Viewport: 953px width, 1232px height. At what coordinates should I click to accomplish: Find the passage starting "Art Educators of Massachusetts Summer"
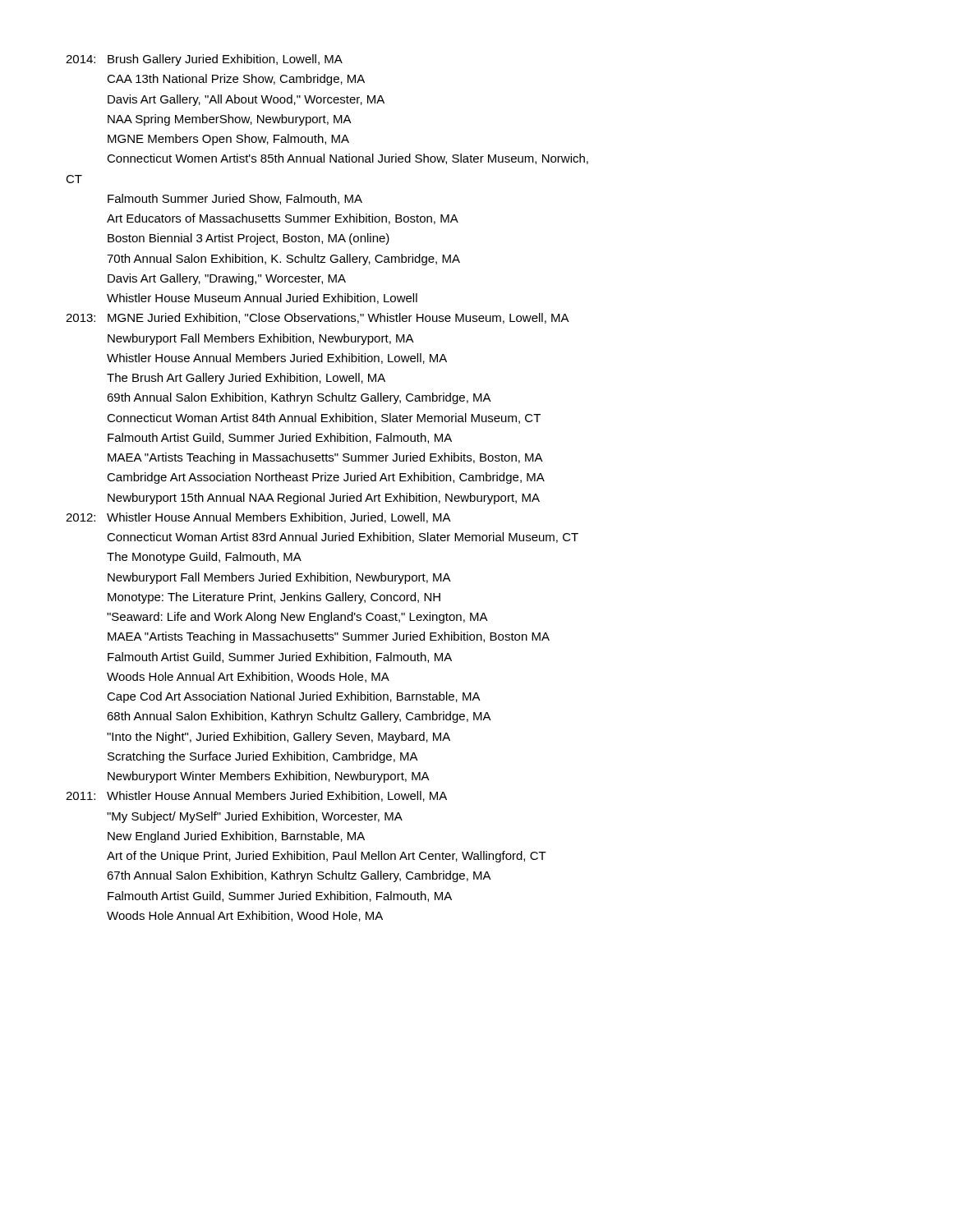283,218
